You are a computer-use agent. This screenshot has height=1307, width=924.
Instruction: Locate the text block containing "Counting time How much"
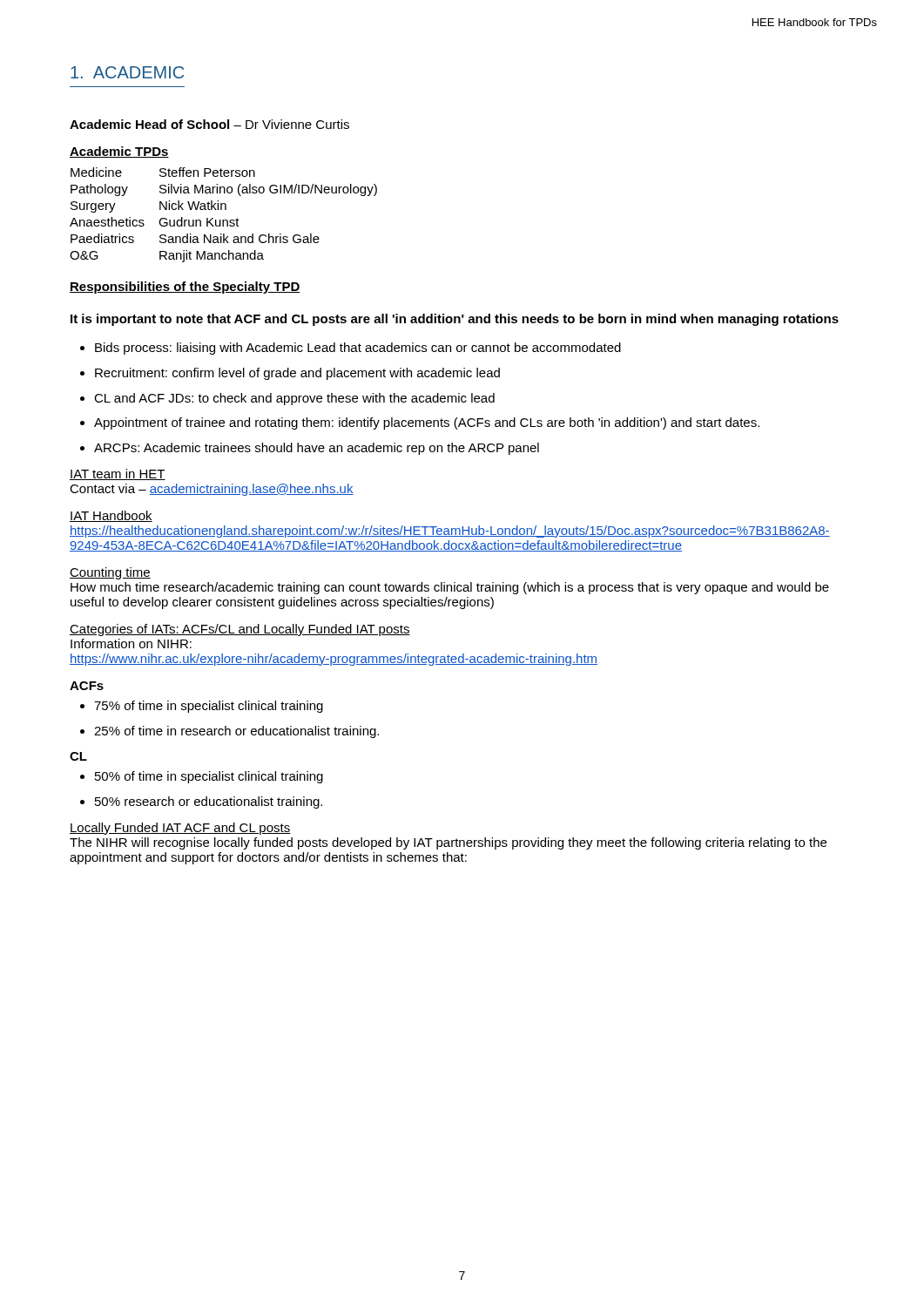[x=449, y=587]
